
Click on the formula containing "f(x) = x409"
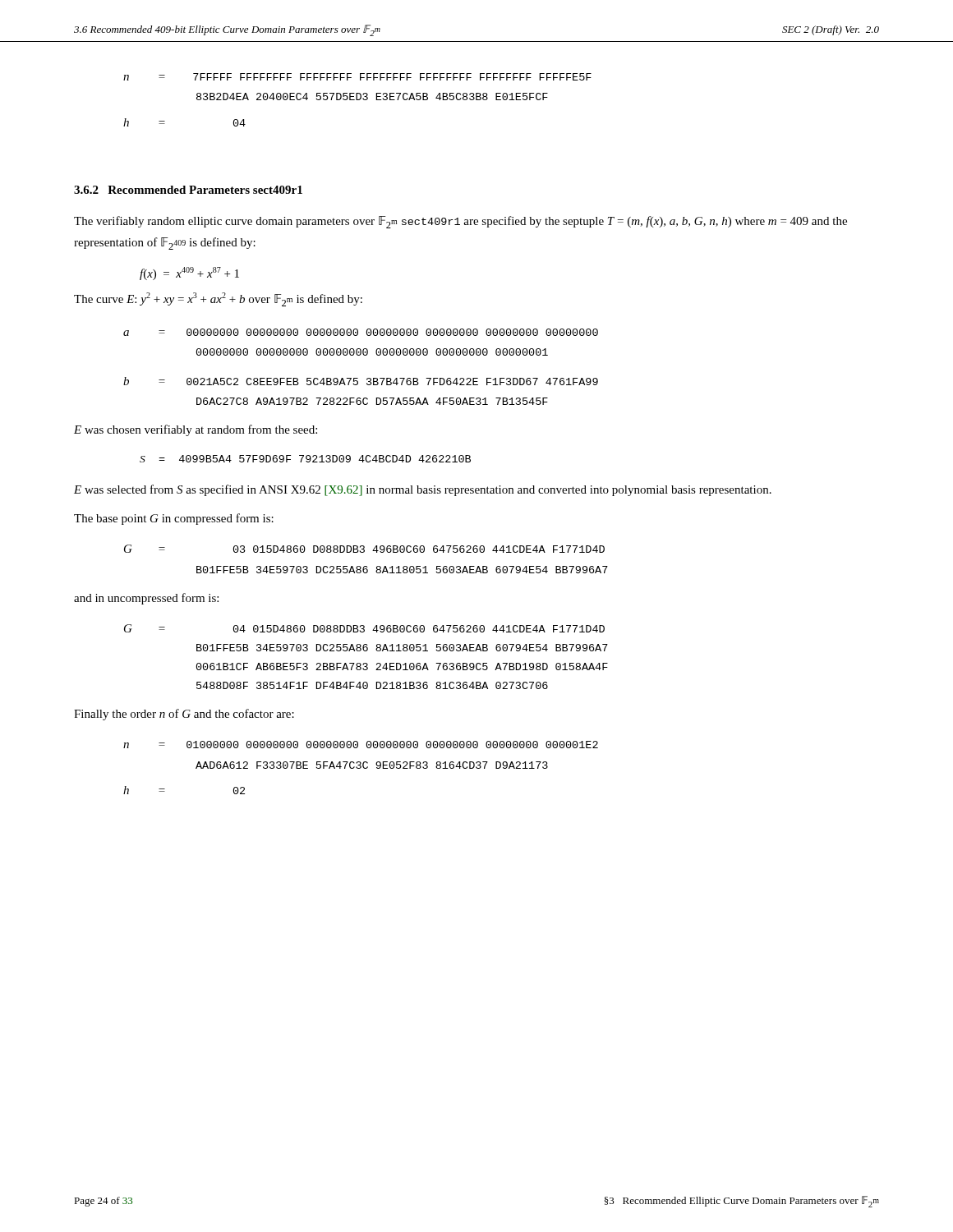coord(190,272)
